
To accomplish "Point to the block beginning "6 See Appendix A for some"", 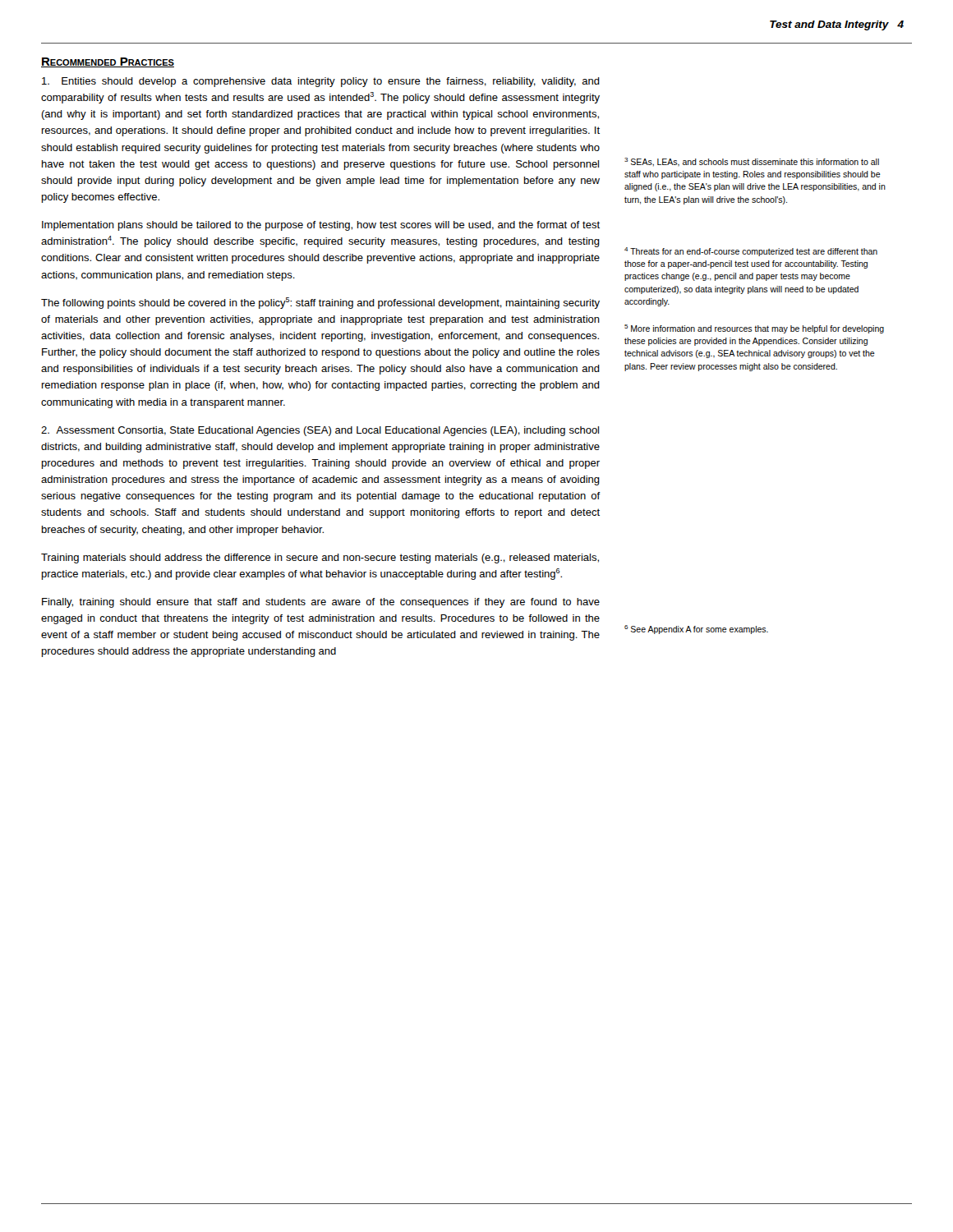I will (697, 629).
